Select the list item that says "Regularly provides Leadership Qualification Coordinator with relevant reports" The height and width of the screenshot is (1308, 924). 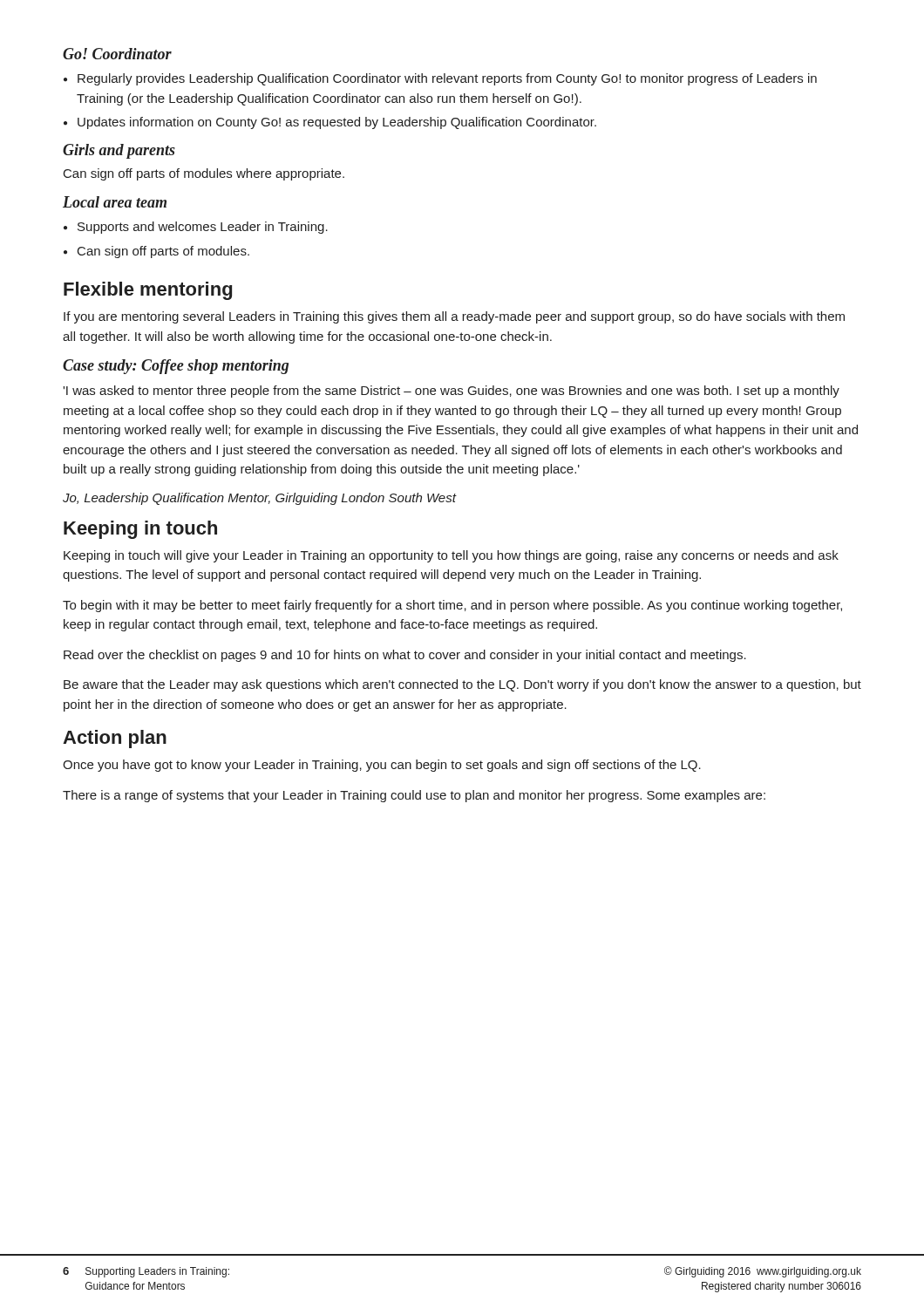coord(462,89)
